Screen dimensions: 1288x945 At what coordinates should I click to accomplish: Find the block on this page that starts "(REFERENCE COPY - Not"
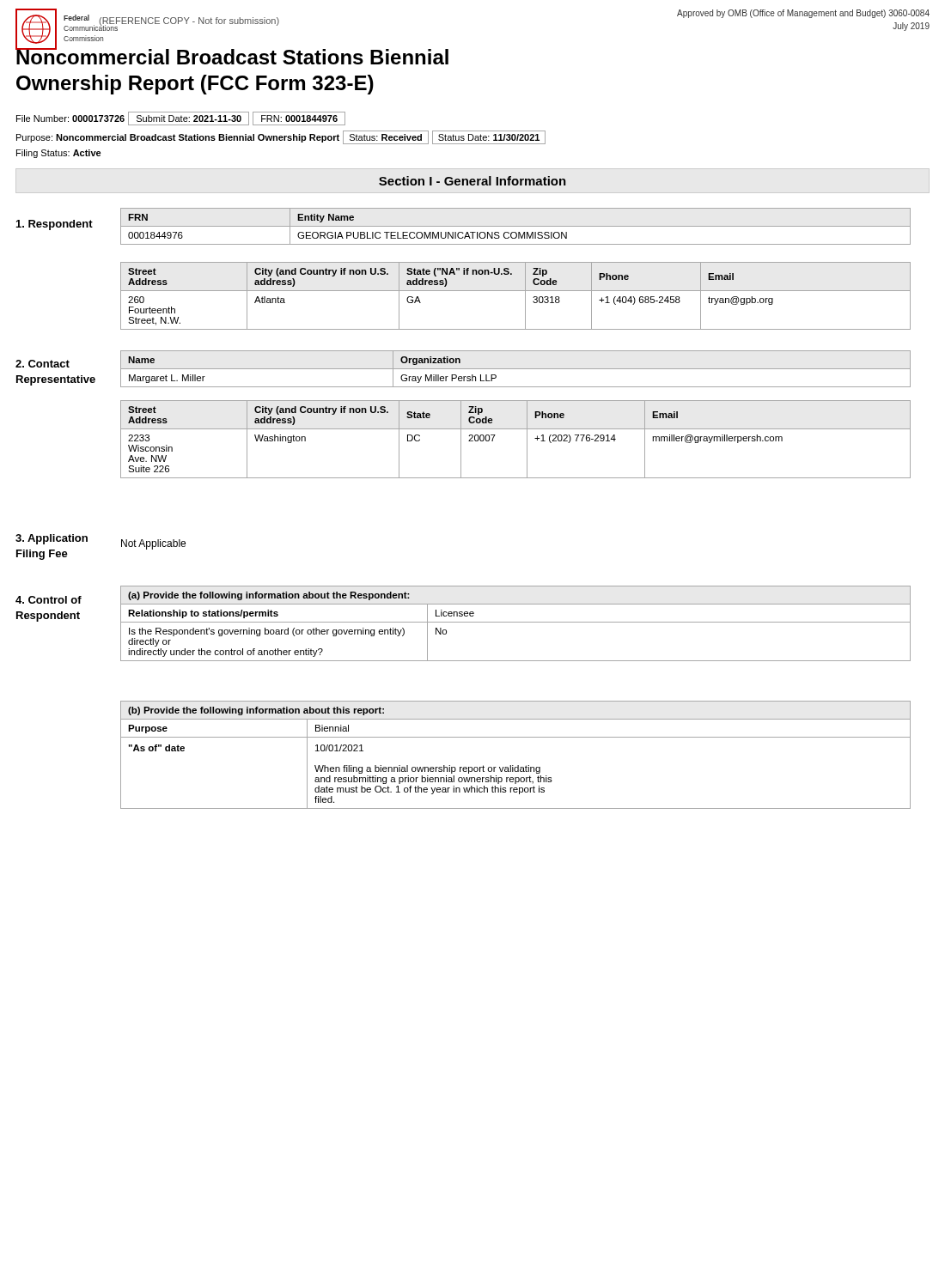click(x=189, y=21)
